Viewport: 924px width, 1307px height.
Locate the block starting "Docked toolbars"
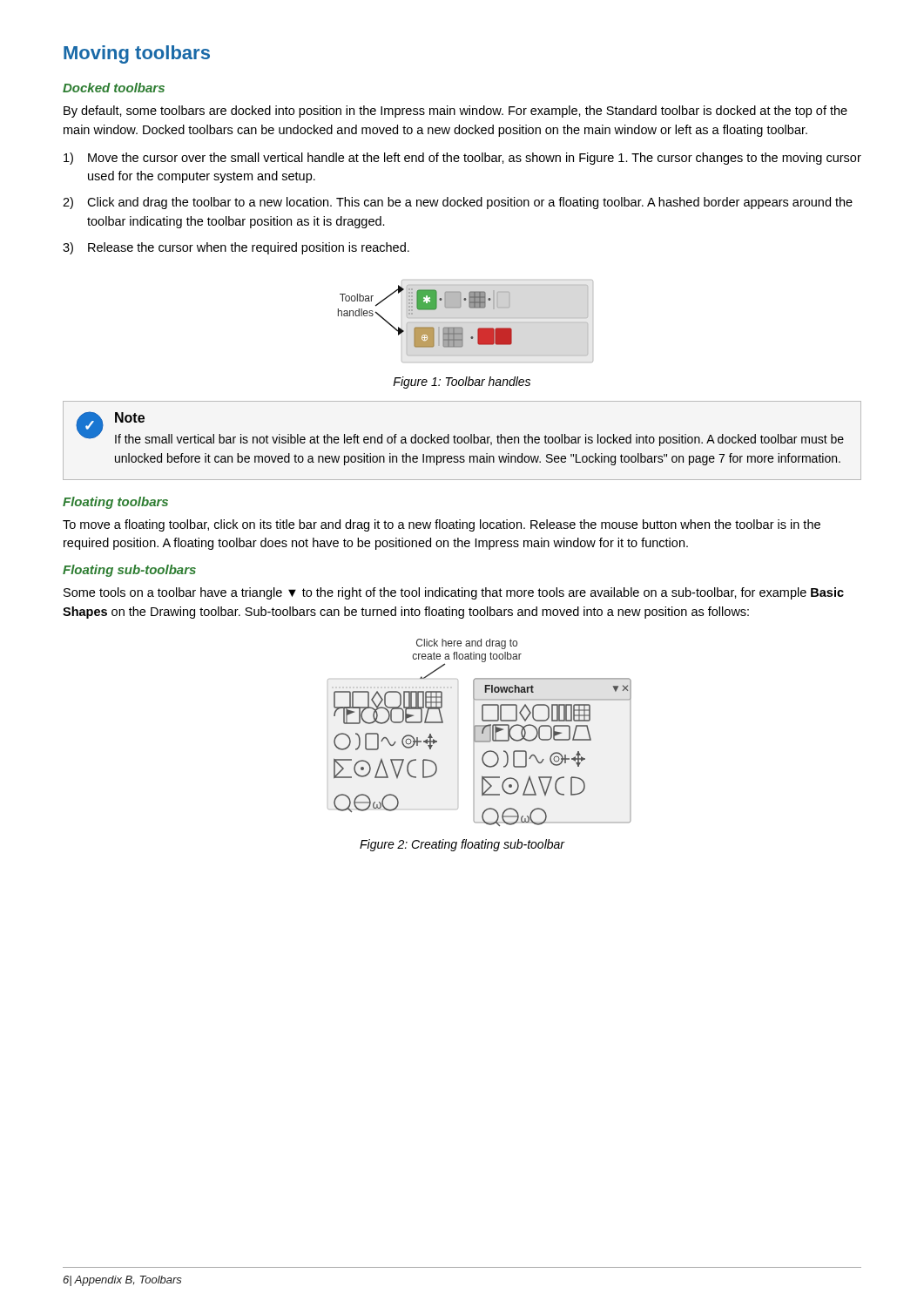(x=114, y=88)
